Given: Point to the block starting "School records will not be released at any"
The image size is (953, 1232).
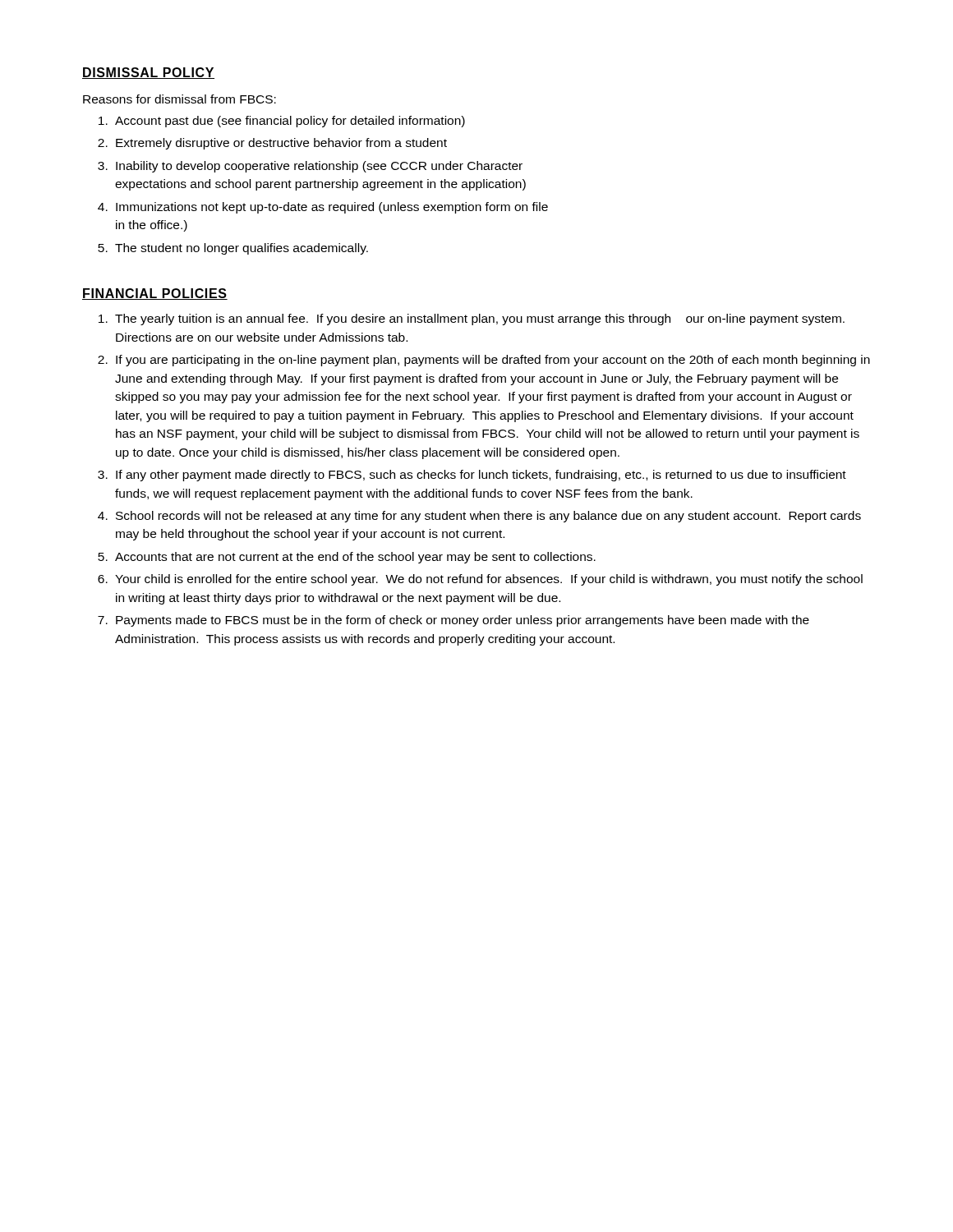Looking at the screenshot, I should [x=491, y=525].
